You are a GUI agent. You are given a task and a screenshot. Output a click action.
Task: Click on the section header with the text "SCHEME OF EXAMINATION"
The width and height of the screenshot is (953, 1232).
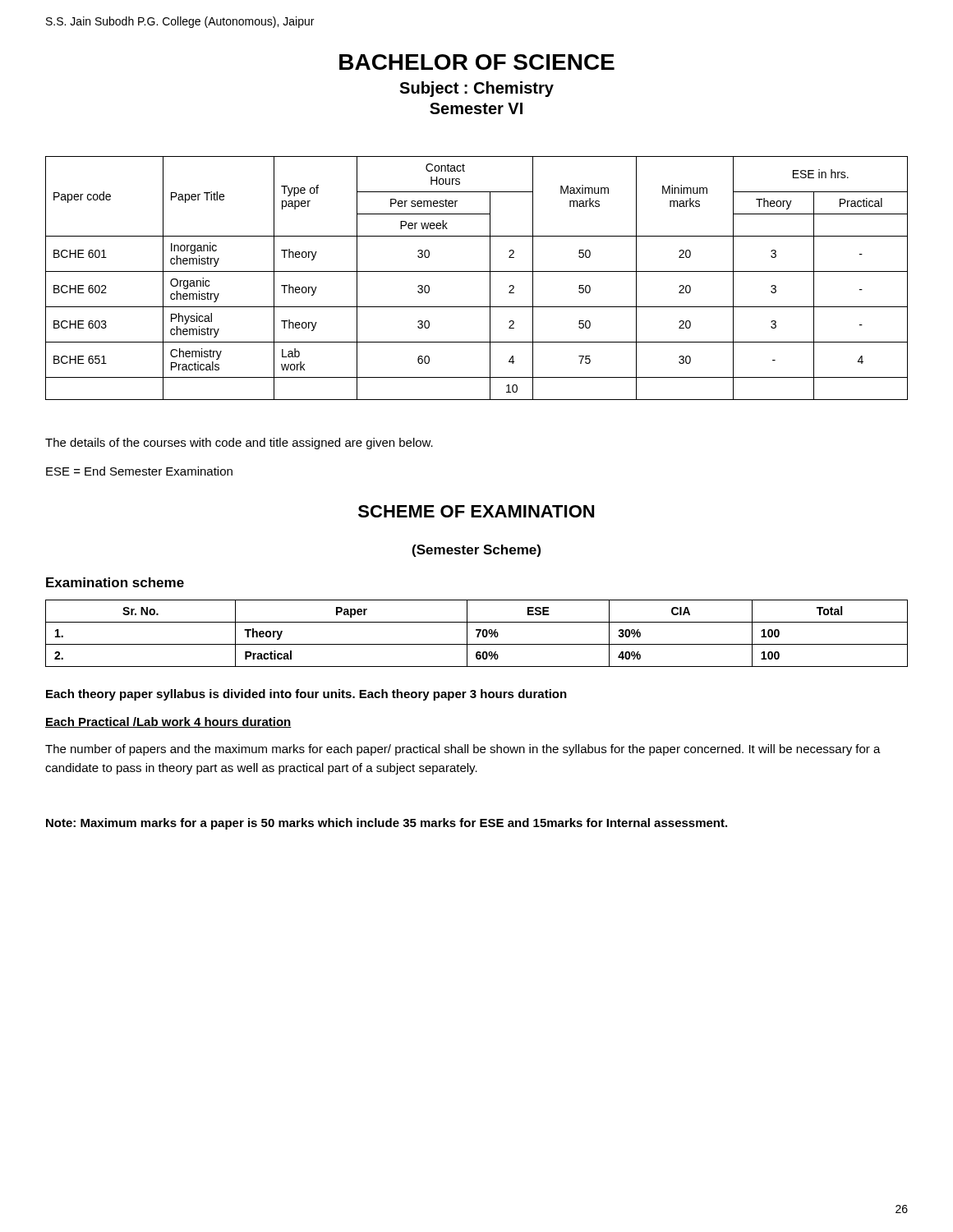pos(476,512)
